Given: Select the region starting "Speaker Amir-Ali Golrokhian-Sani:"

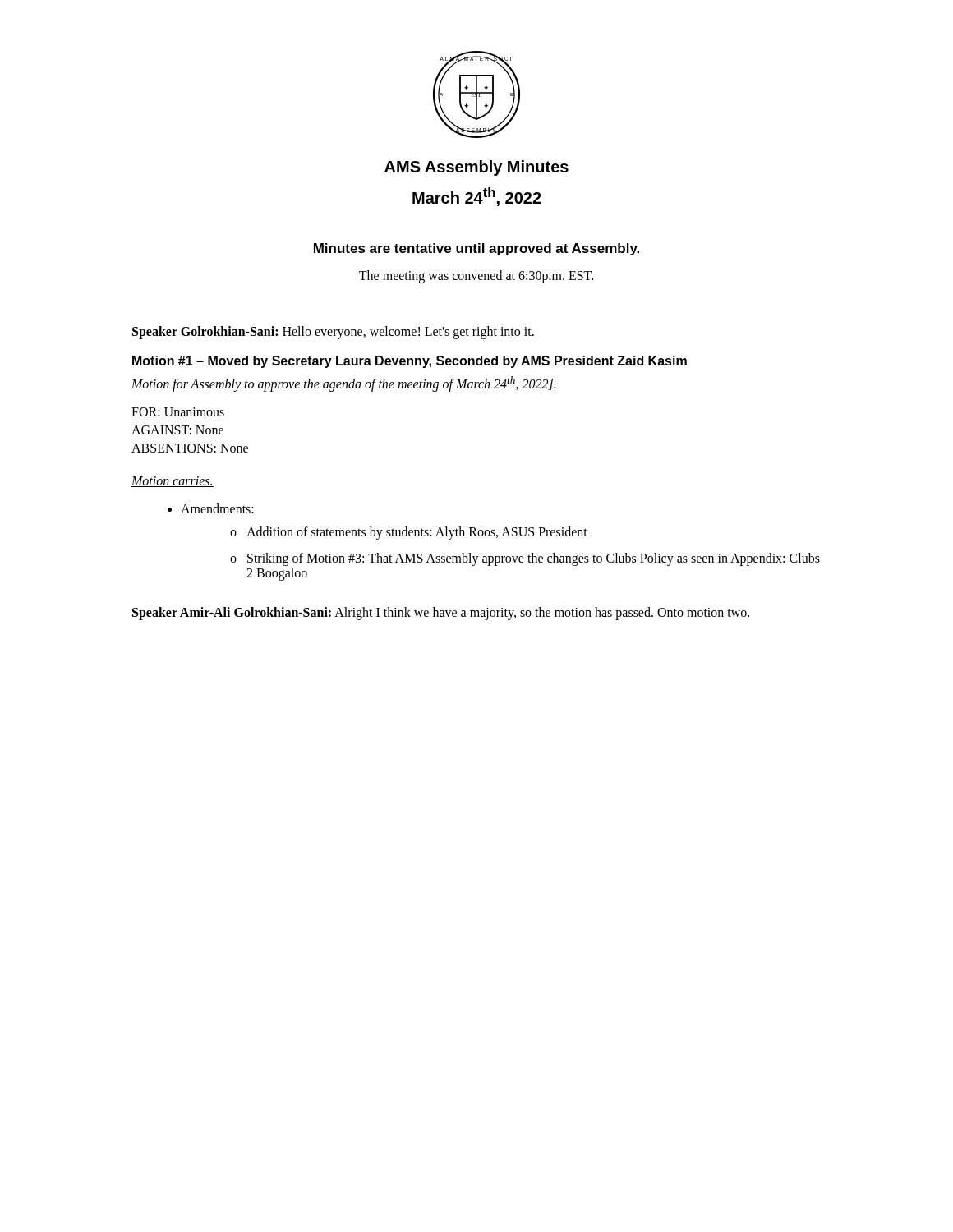Looking at the screenshot, I should pyautogui.click(x=441, y=612).
